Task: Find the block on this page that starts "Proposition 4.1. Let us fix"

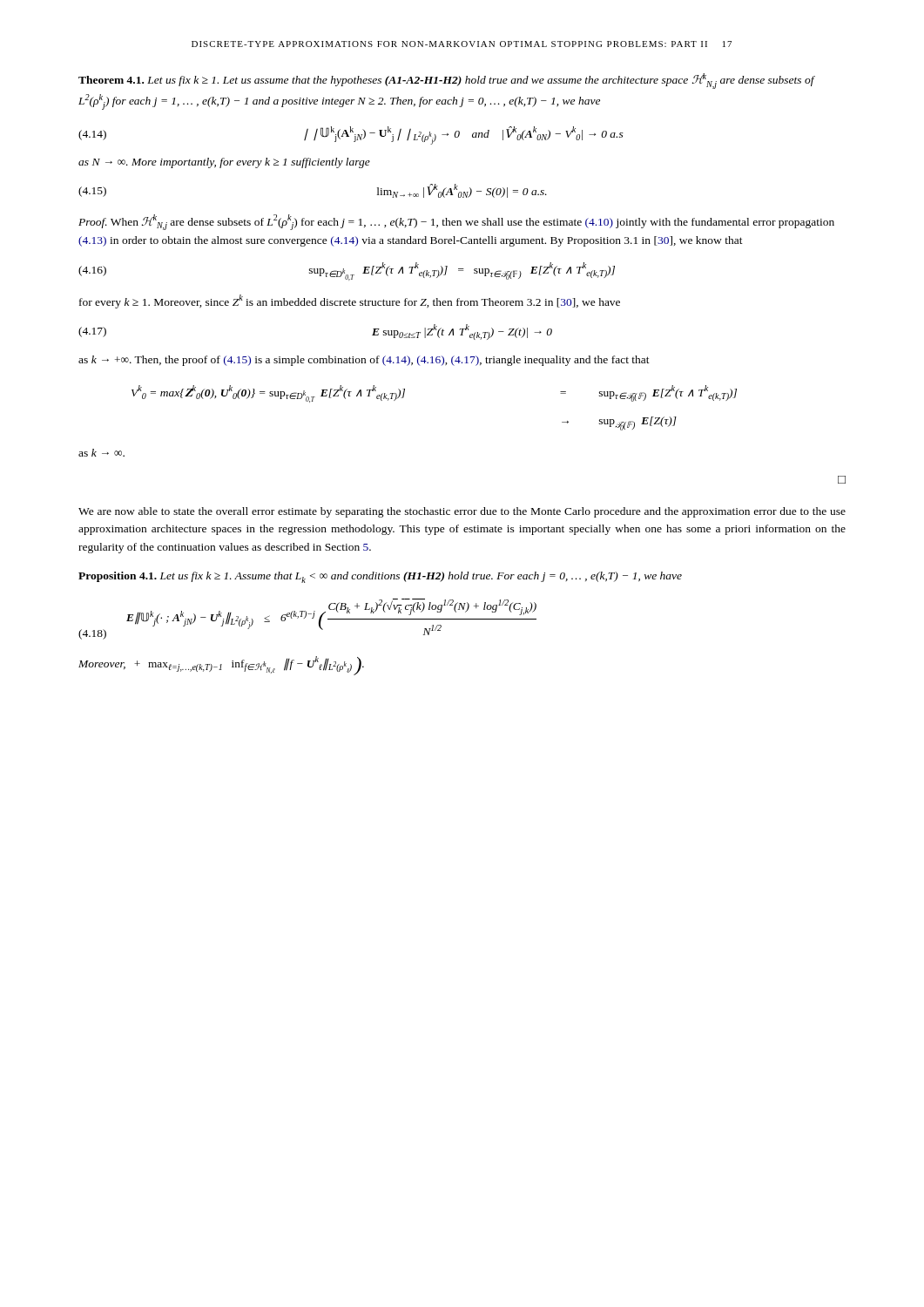Action: tap(380, 577)
